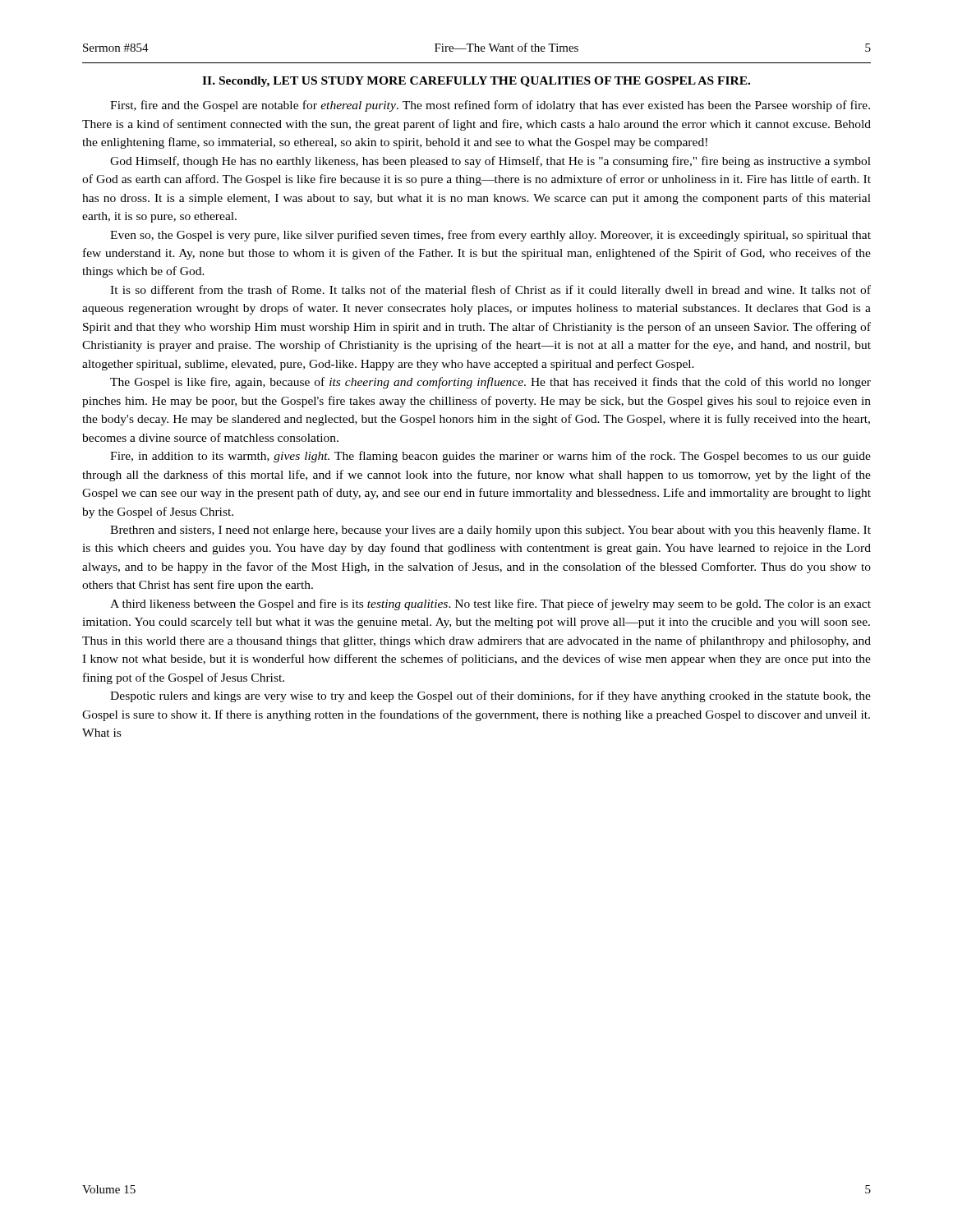The width and height of the screenshot is (953, 1232).
Task: Point to the text starting "Fire, in addition"
Action: pyautogui.click(x=476, y=484)
